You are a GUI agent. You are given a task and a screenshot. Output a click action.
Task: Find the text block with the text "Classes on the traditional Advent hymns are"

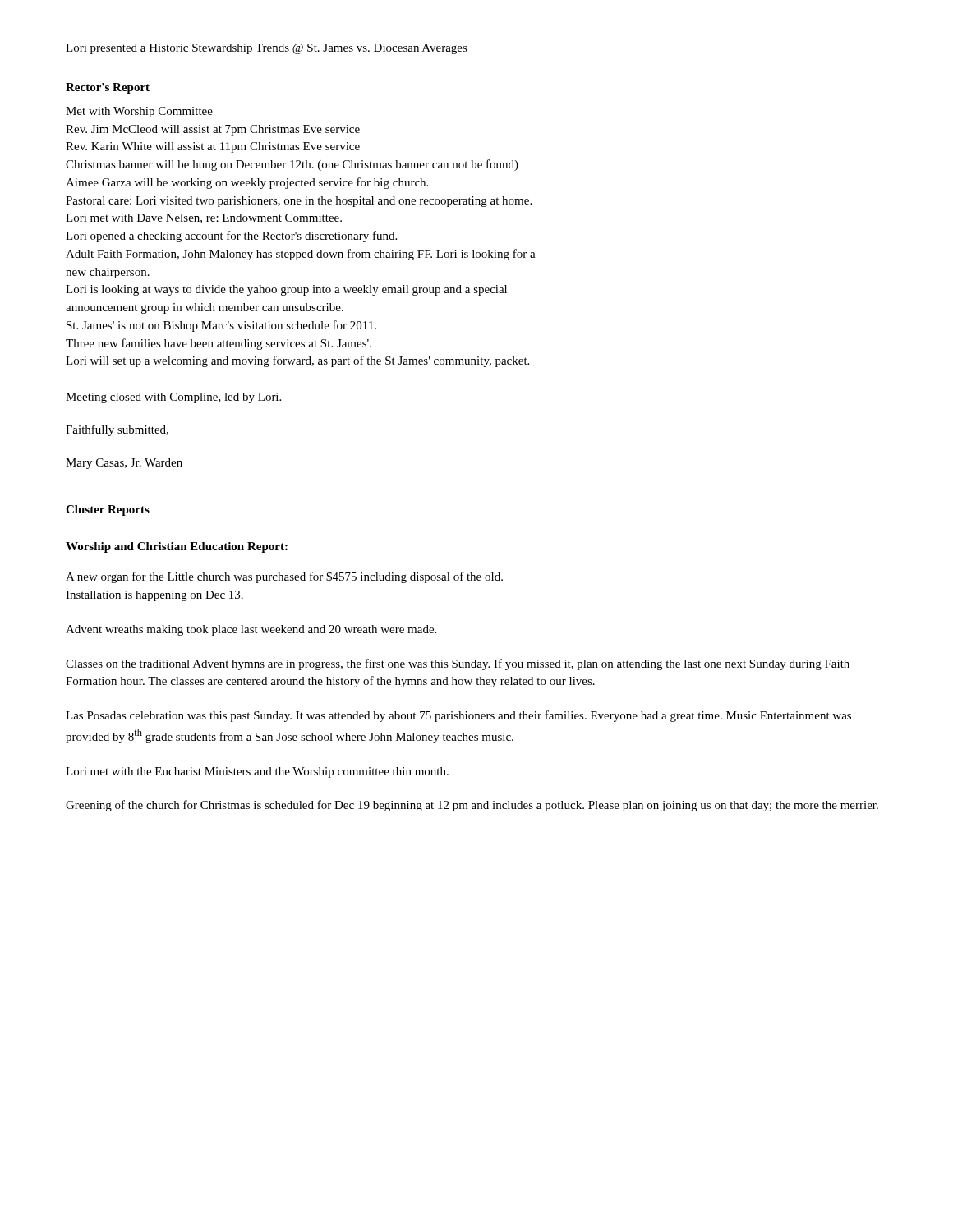click(458, 672)
